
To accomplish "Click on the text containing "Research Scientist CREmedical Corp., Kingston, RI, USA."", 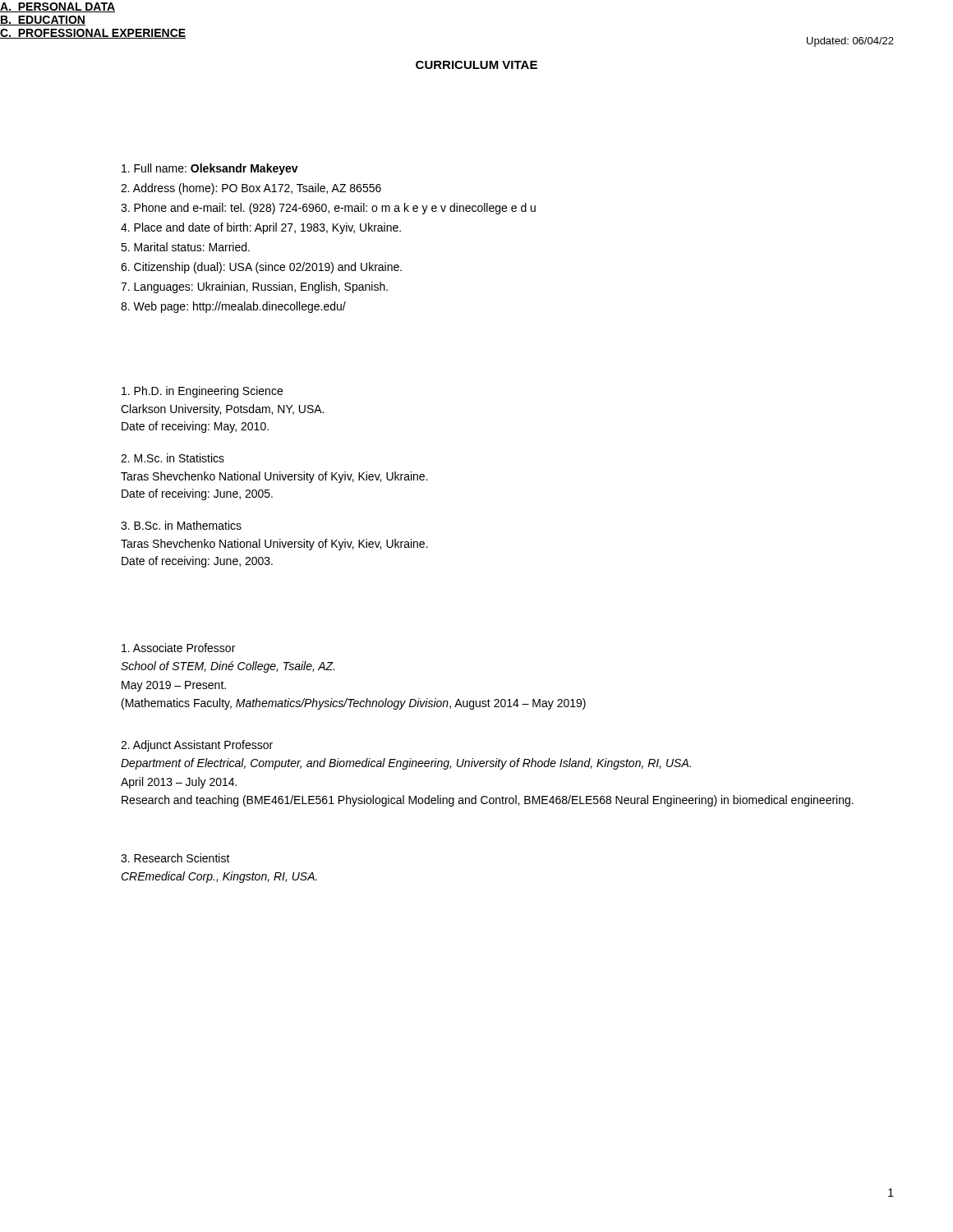I will coord(220,867).
